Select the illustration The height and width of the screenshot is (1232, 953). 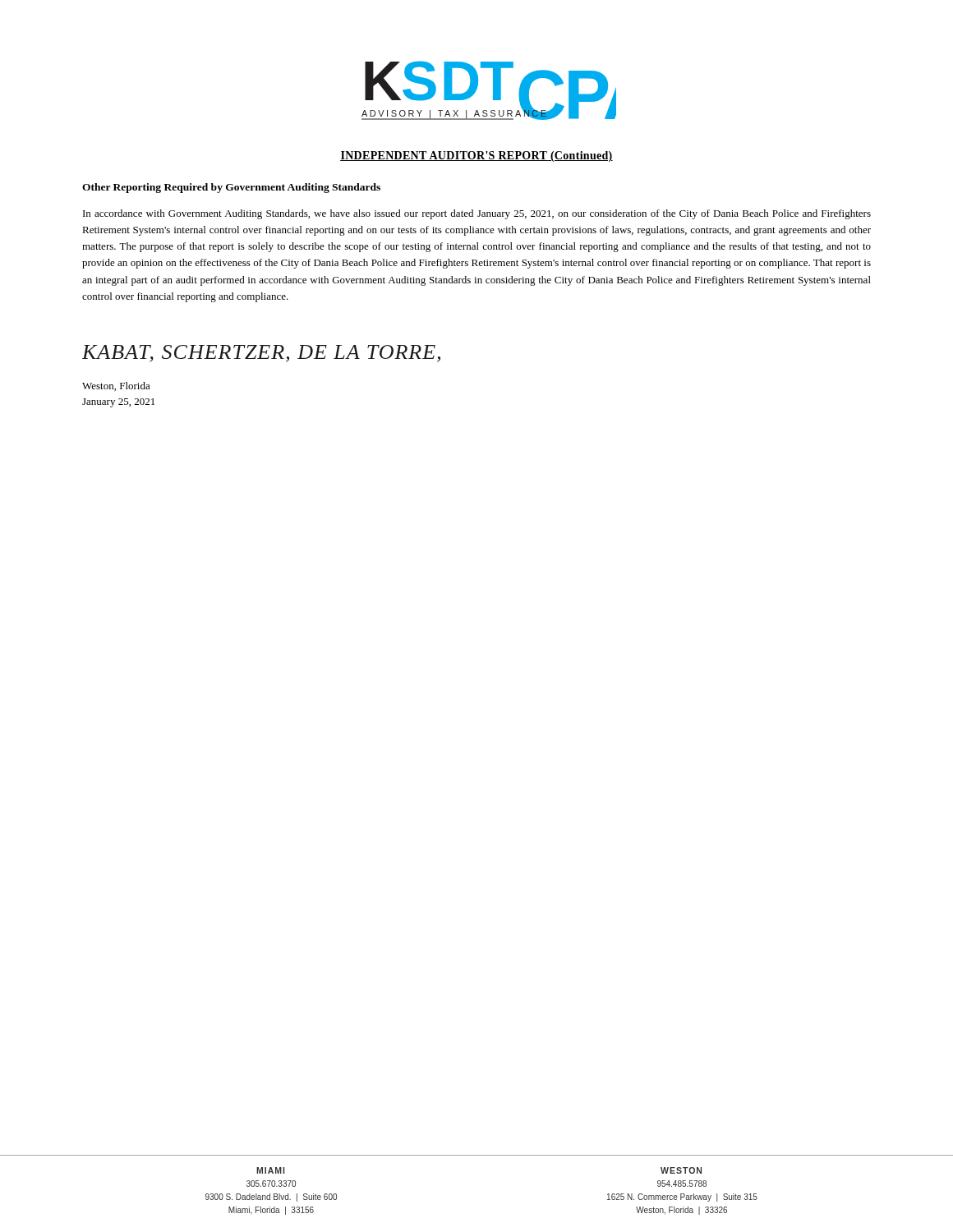[476, 349]
